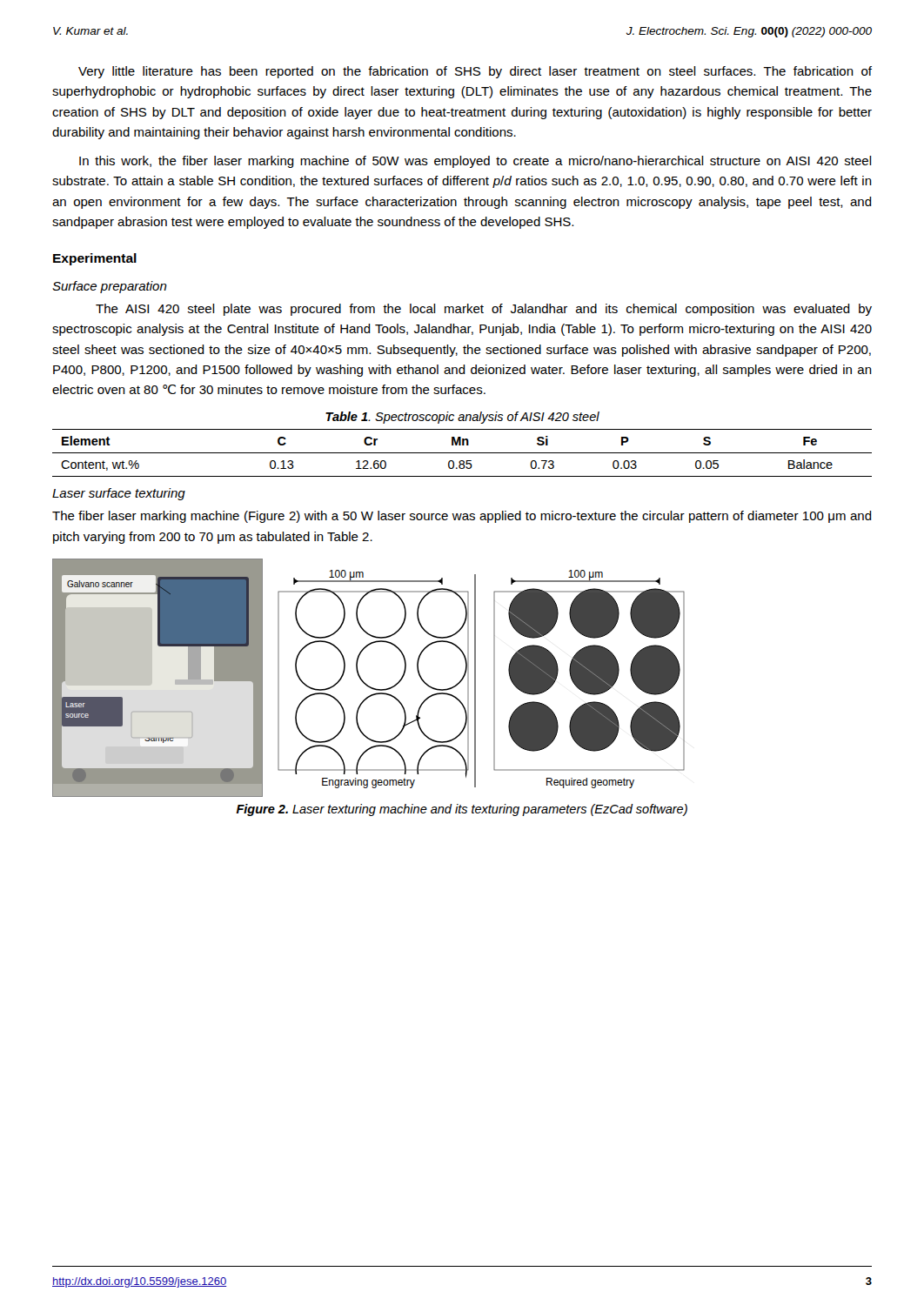
Task: Click on the text block with the text "The AISI 420 steel plate"
Action: pyautogui.click(x=462, y=349)
